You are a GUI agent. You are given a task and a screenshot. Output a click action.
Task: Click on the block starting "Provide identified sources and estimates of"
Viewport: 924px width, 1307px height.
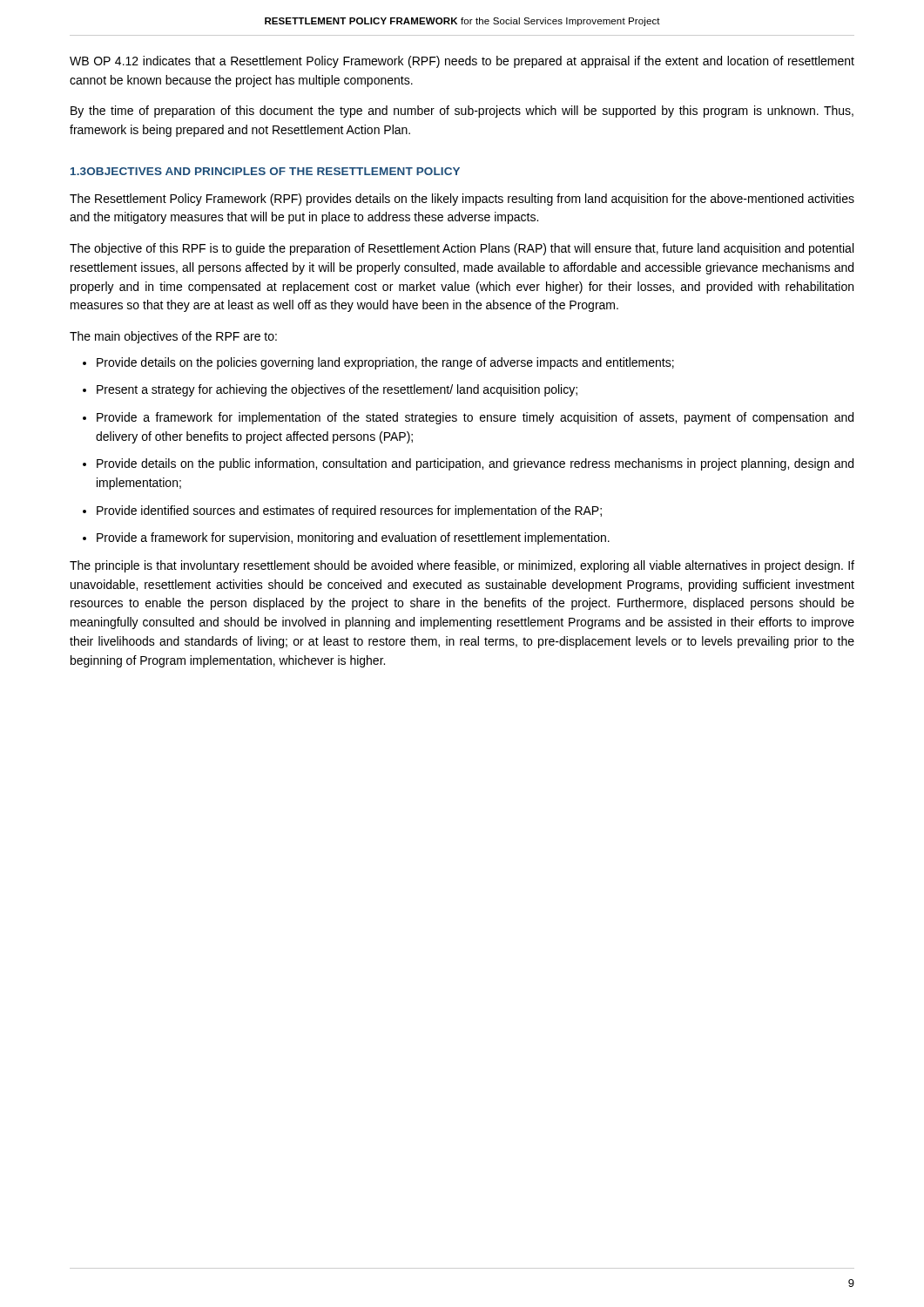pyautogui.click(x=349, y=510)
